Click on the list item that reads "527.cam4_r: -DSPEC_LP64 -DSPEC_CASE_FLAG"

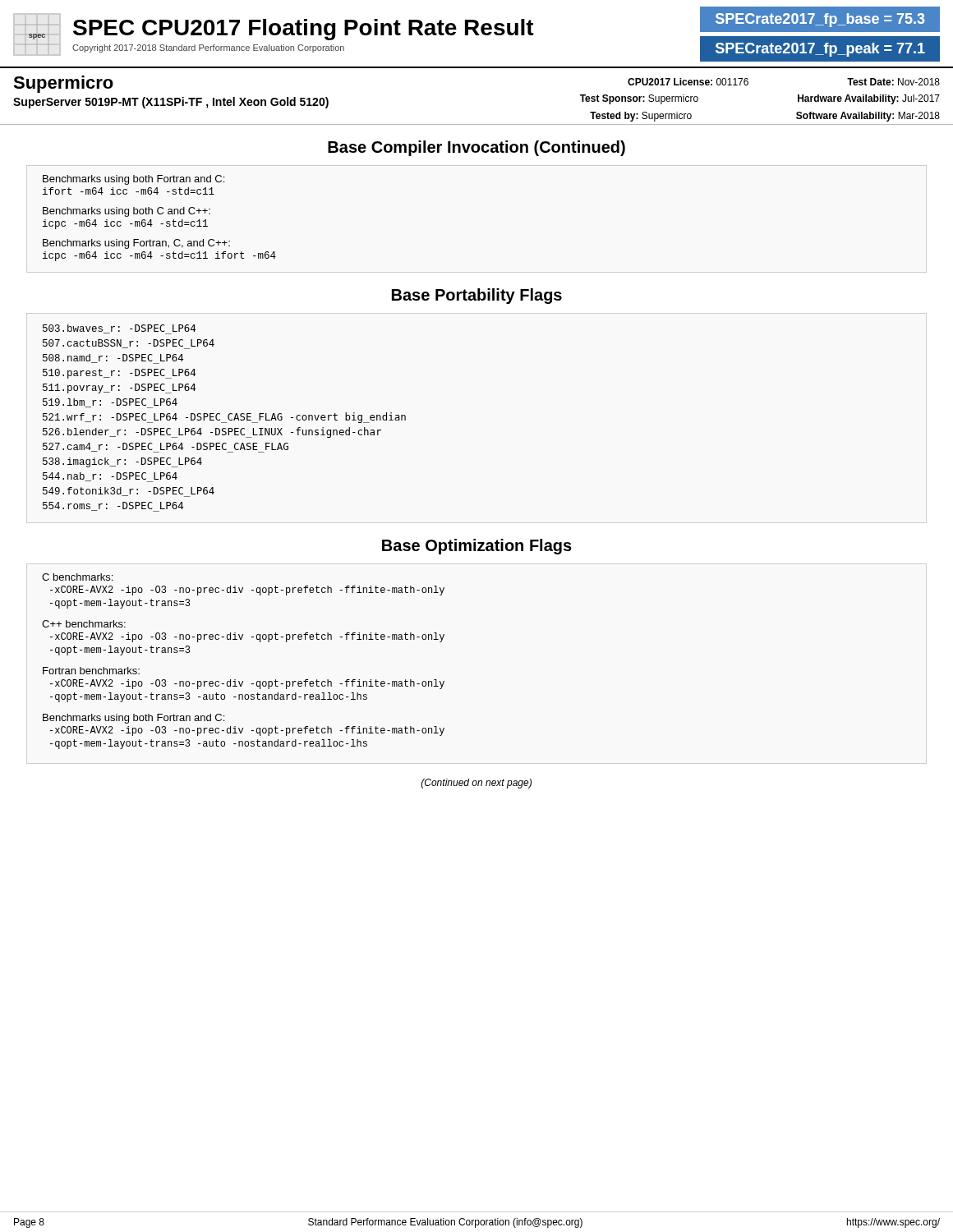[165, 447]
